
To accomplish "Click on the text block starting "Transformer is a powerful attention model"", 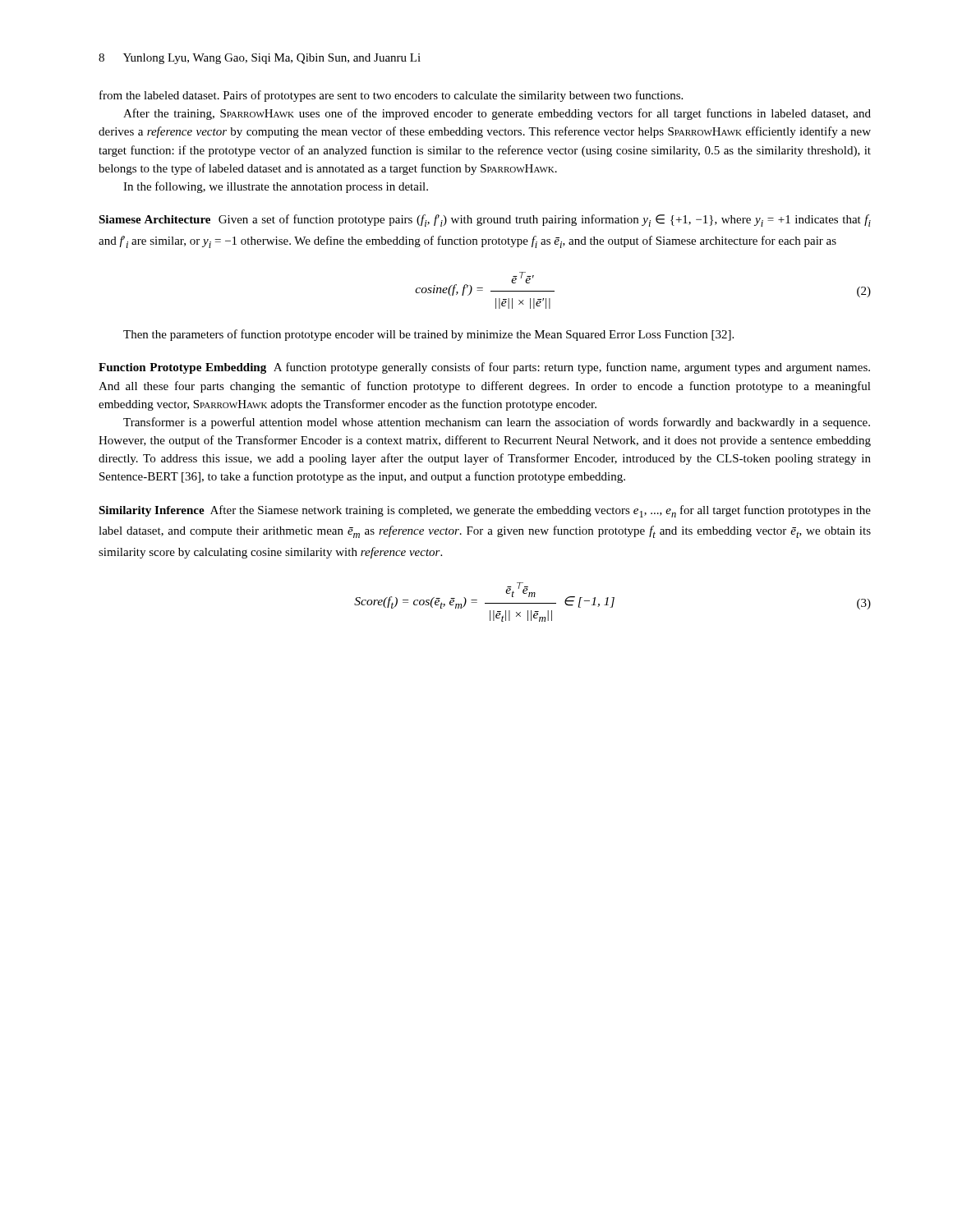I will click(485, 449).
